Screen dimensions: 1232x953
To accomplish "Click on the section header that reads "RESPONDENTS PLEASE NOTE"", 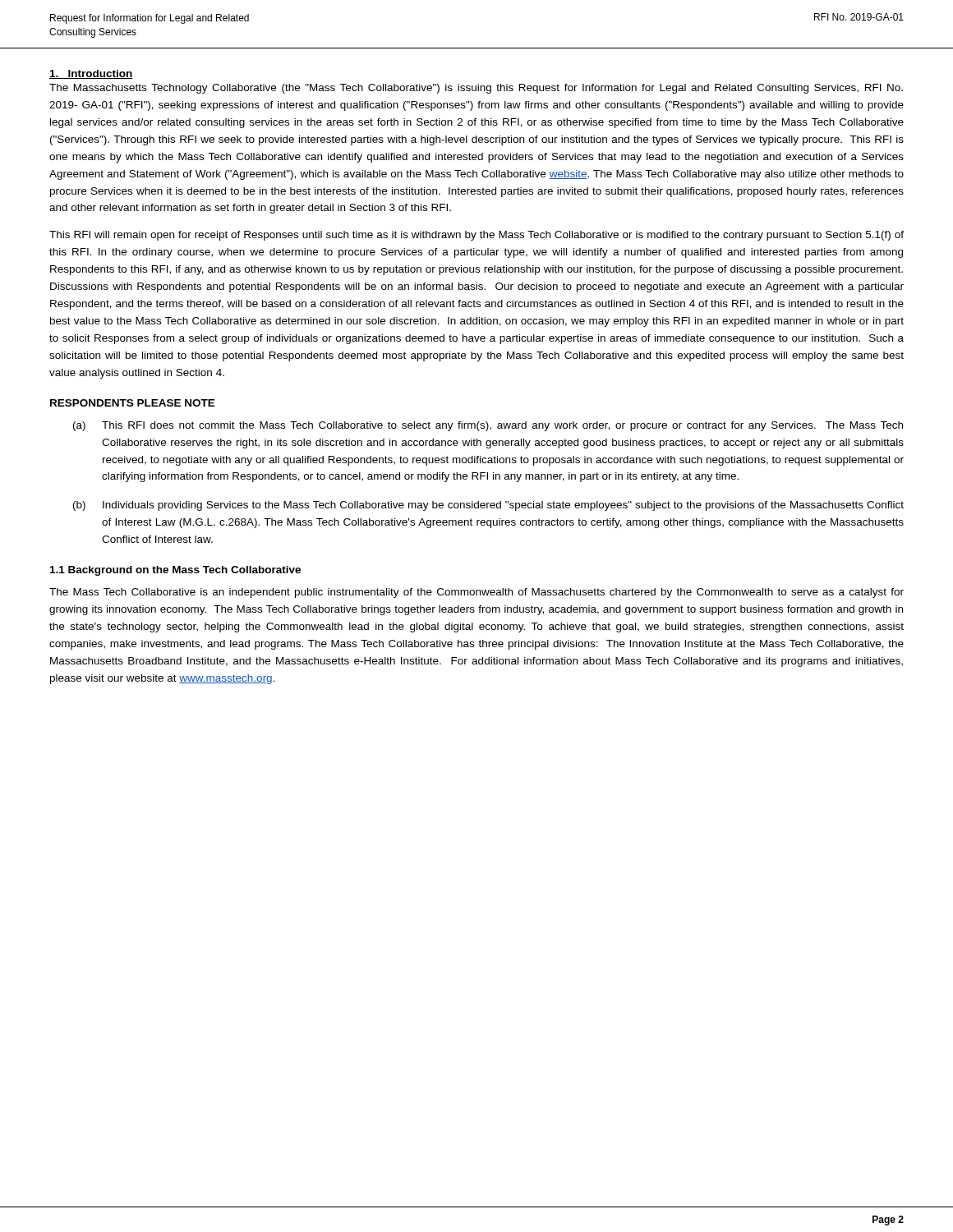I will pyautogui.click(x=132, y=403).
